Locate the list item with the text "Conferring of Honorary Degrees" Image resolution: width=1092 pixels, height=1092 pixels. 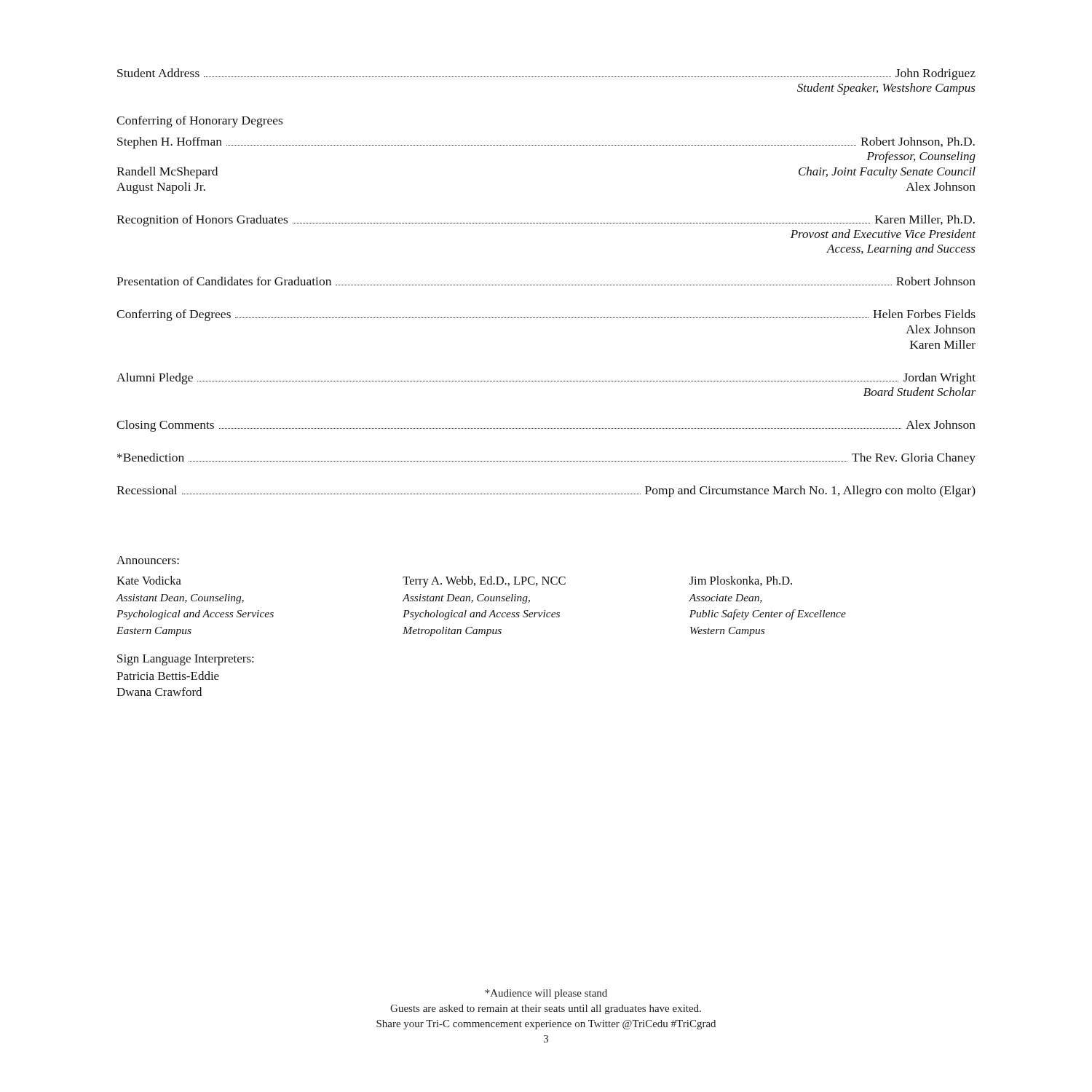pos(199,122)
